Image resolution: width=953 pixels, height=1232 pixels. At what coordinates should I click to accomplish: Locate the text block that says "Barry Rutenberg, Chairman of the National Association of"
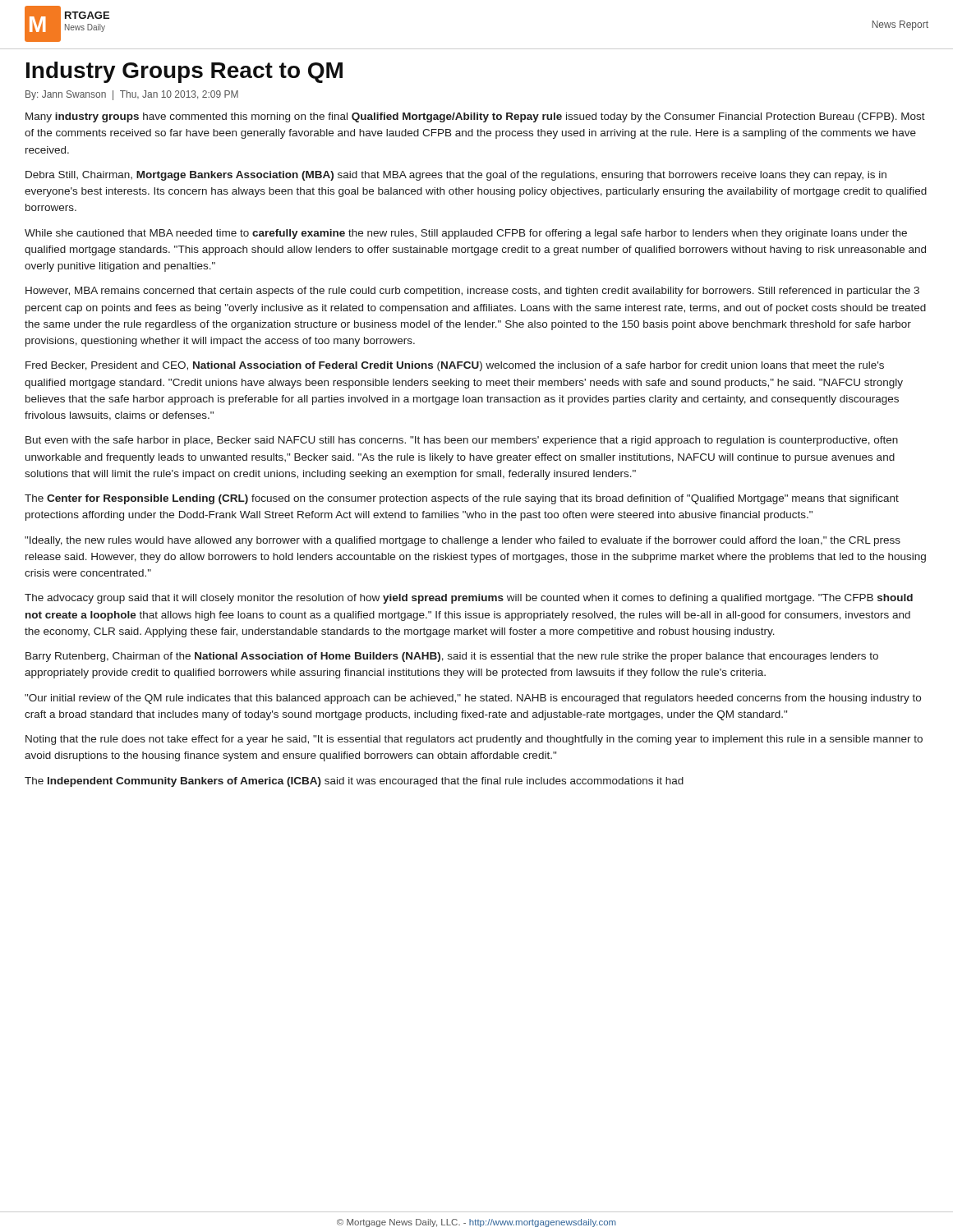[x=452, y=664]
